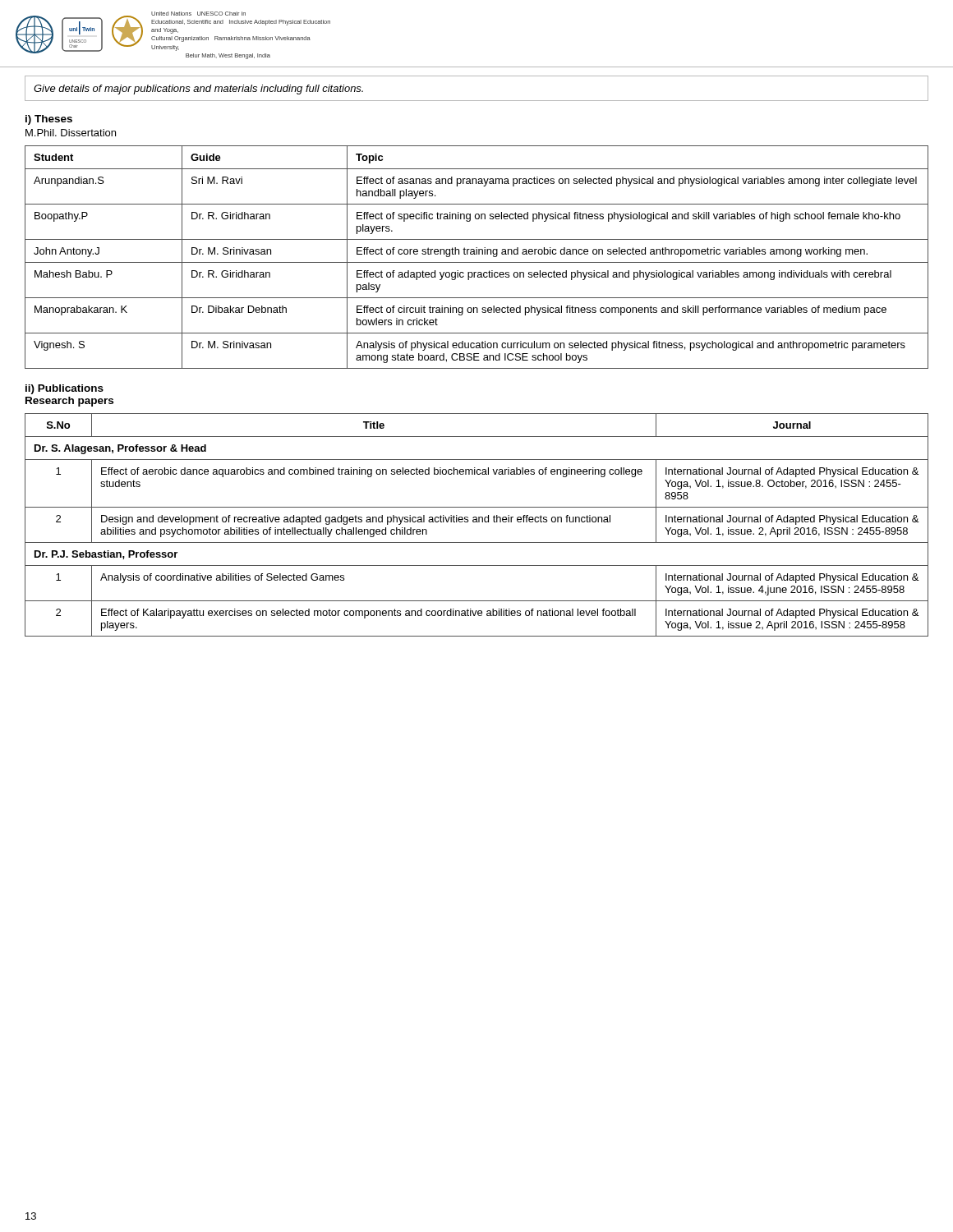Where is the passage that starts "Give details of major publications and materials"?

click(x=199, y=88)
